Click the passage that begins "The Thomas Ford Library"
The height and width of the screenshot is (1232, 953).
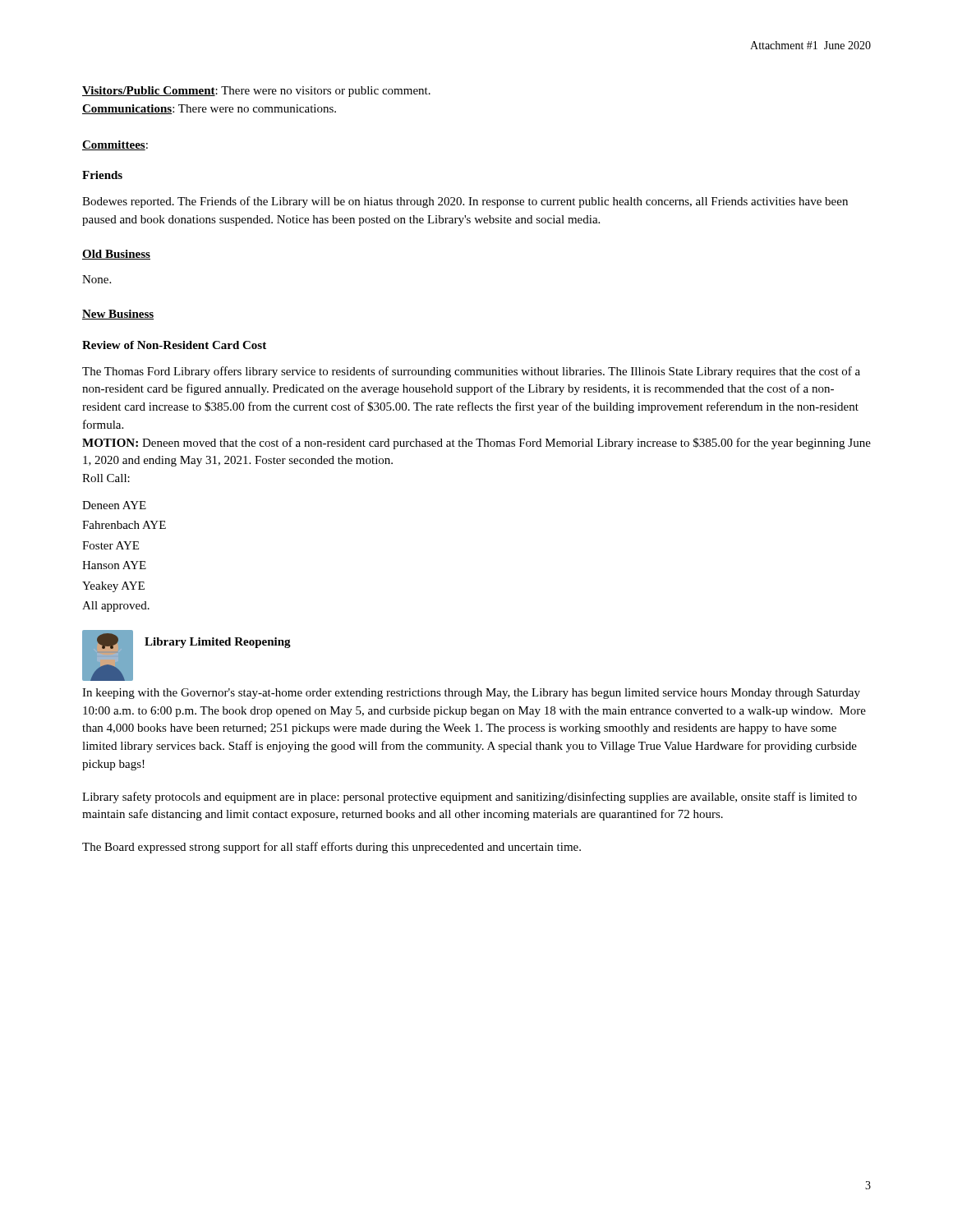pos(471,372)
